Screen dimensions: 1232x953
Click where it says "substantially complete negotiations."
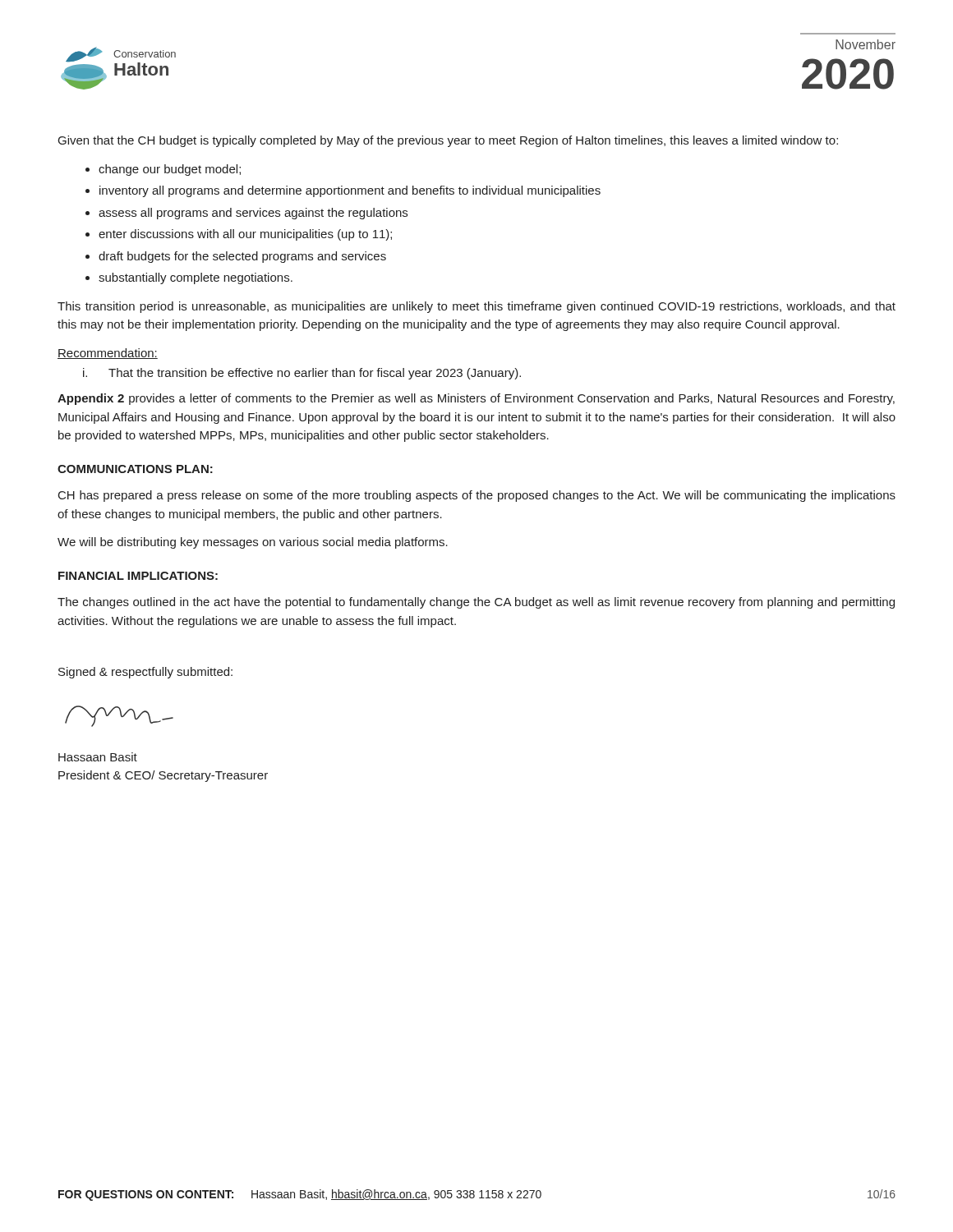tap(196, 277)
